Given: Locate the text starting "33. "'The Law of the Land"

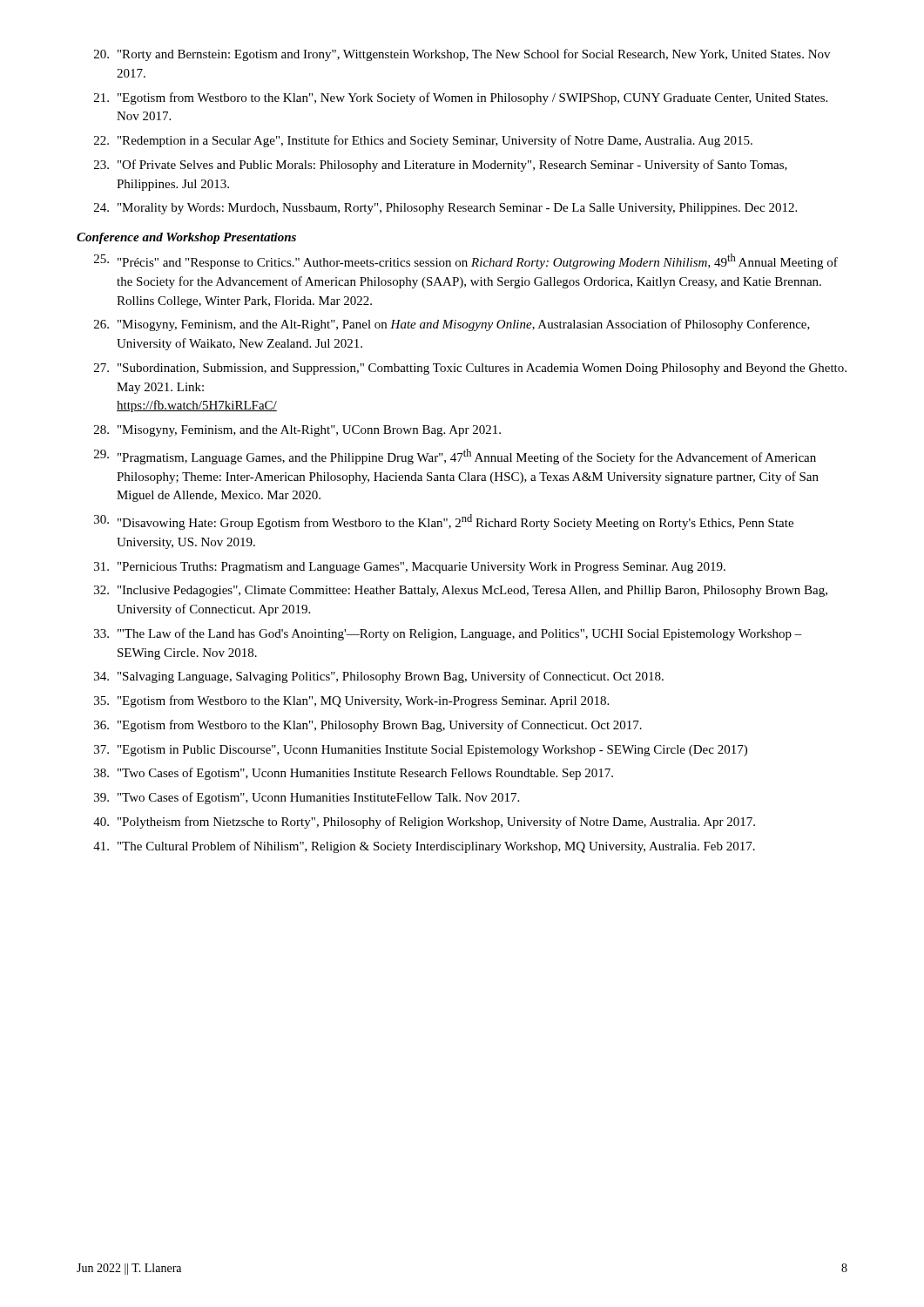Looking at the screenshot, I should [462, 643].
